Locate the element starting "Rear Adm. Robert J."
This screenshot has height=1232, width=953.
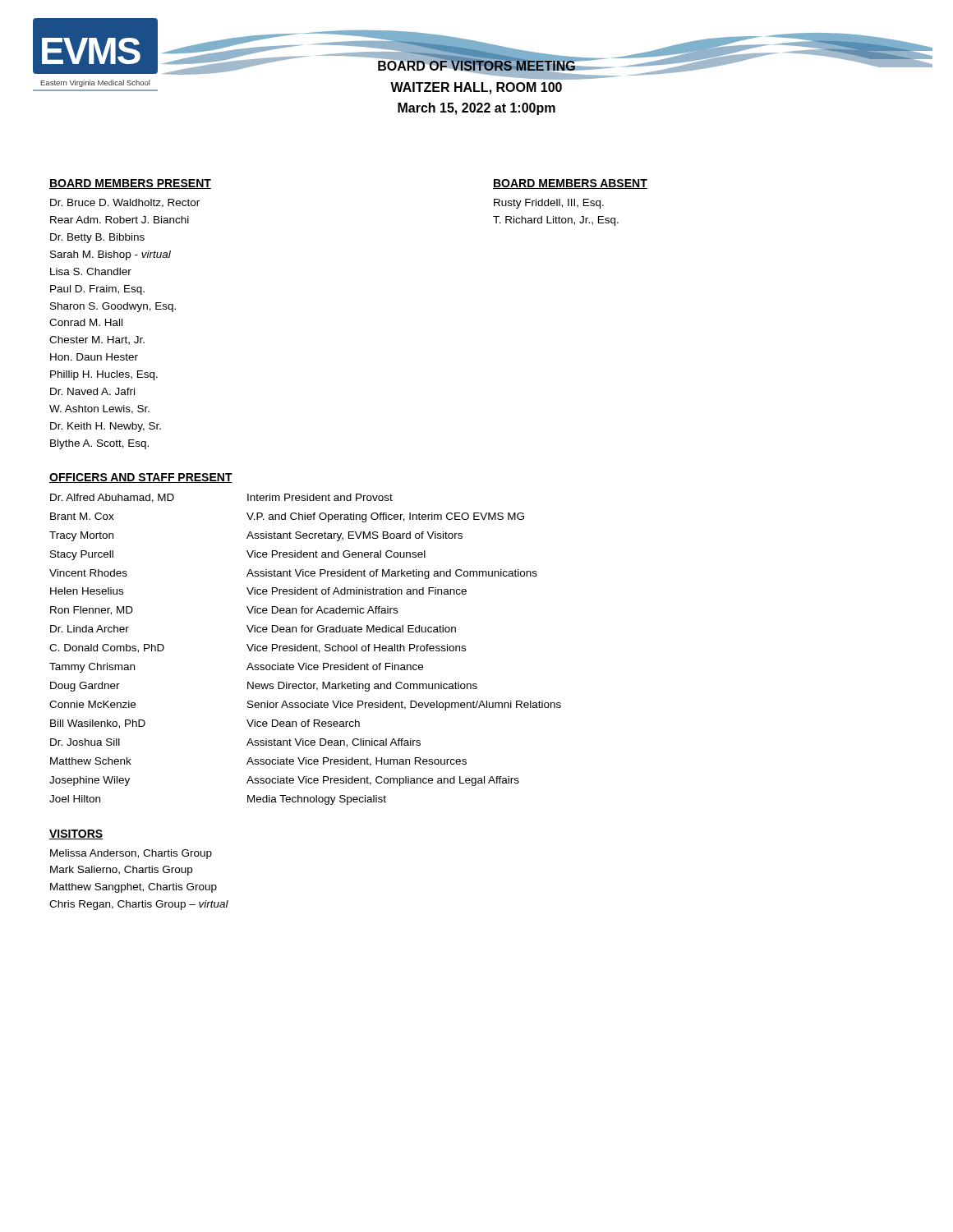120,220
